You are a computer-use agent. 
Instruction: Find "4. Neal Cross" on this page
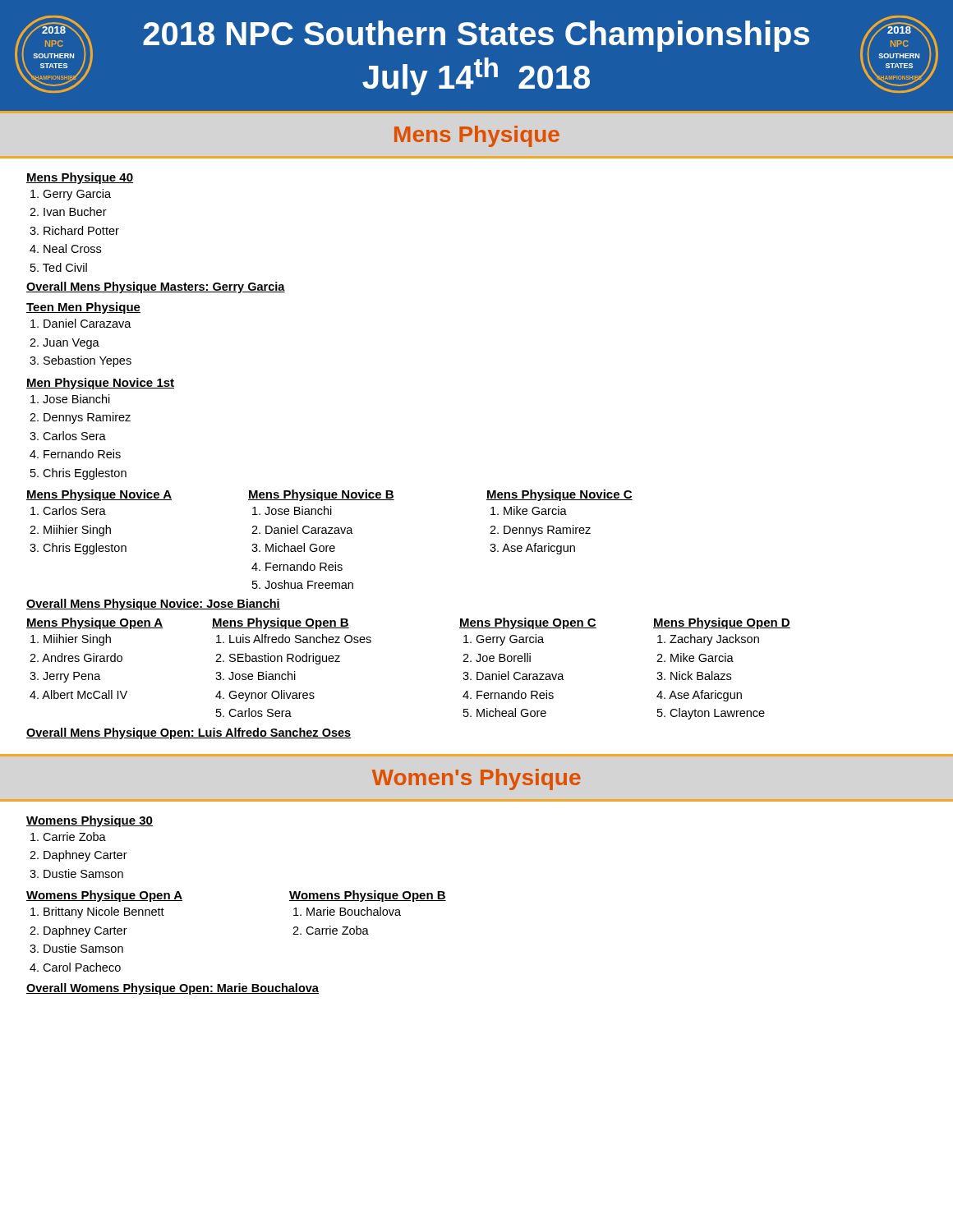click(x=66, y=249)
